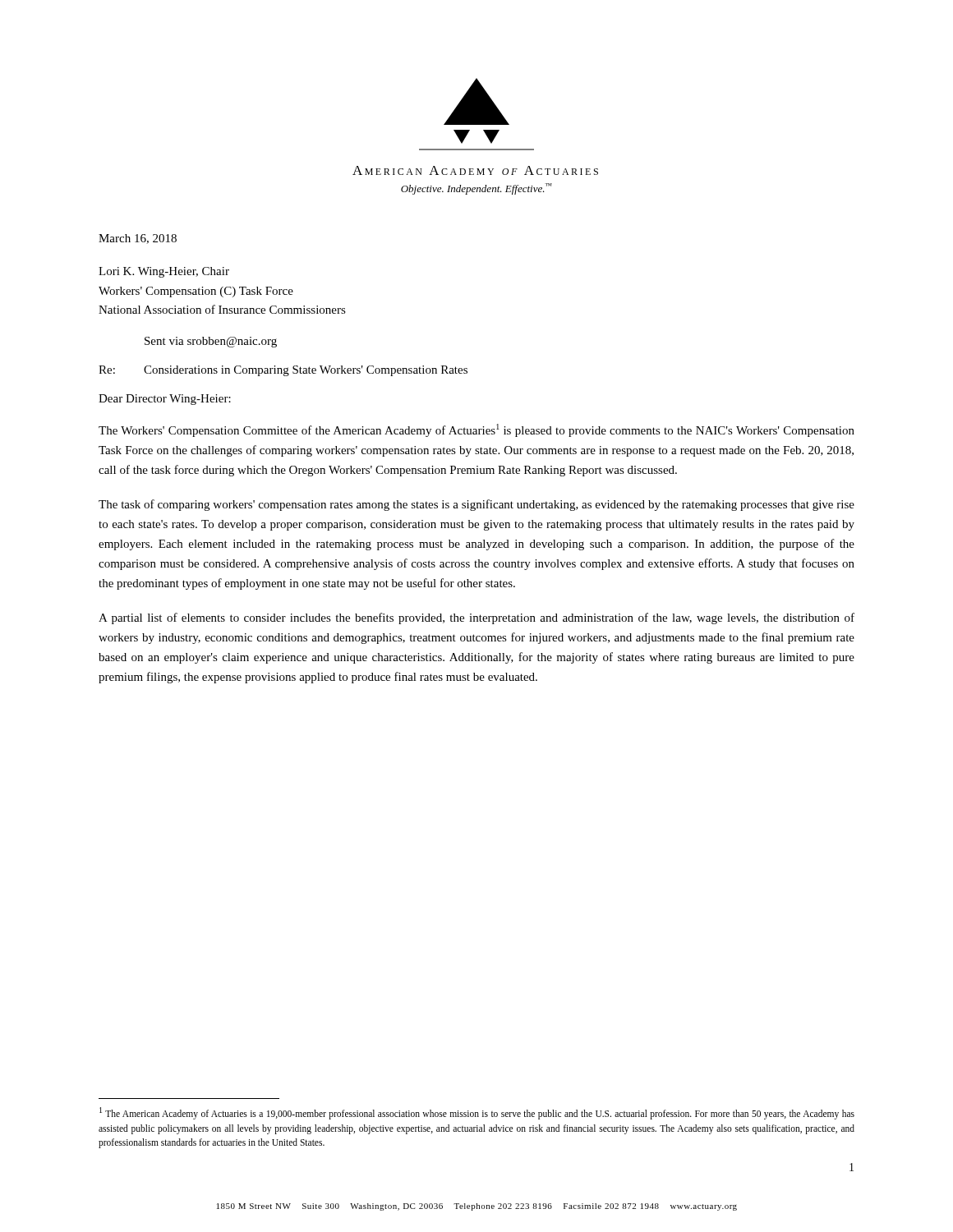Viewport: 953px width, 1232px height.
Task: Locate the text with the text "Re: Considerations in Comparing State Workers' Compensation Rates"
Action: [x=283, y=370]
